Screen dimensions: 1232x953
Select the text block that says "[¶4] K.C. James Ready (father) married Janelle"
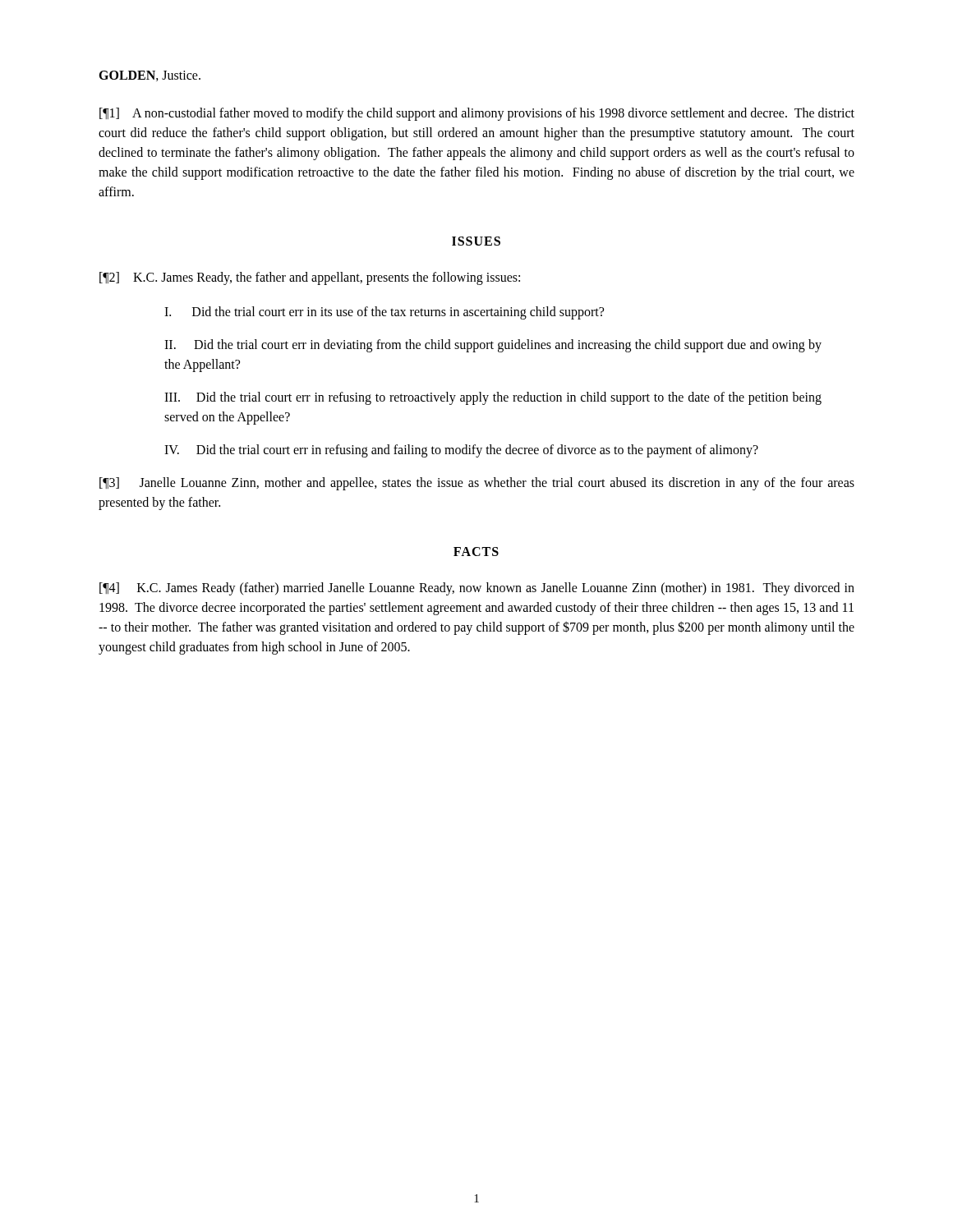pos(476,617)
